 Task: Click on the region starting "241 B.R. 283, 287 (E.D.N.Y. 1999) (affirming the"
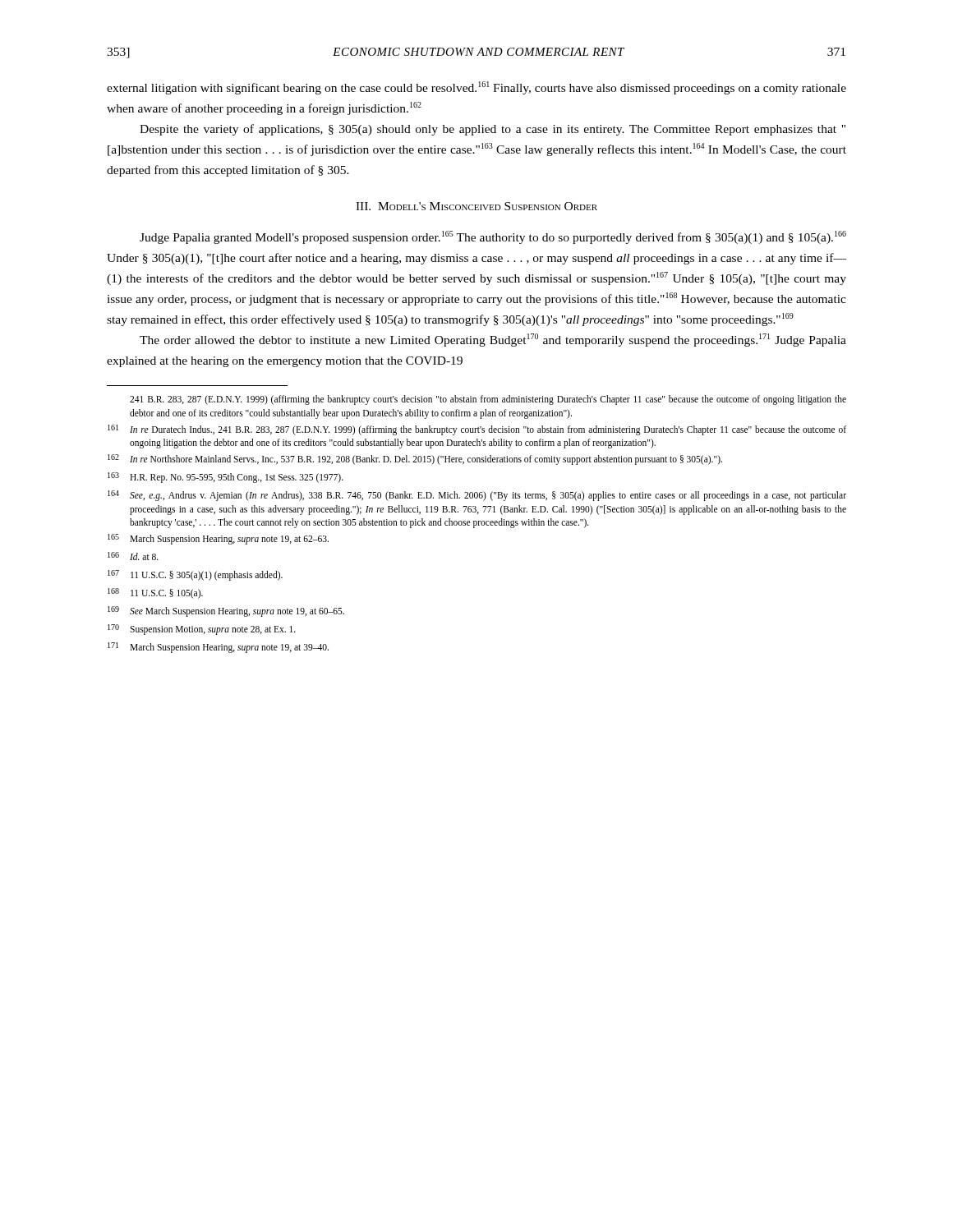pyautogui.click(x=476, y=407)
